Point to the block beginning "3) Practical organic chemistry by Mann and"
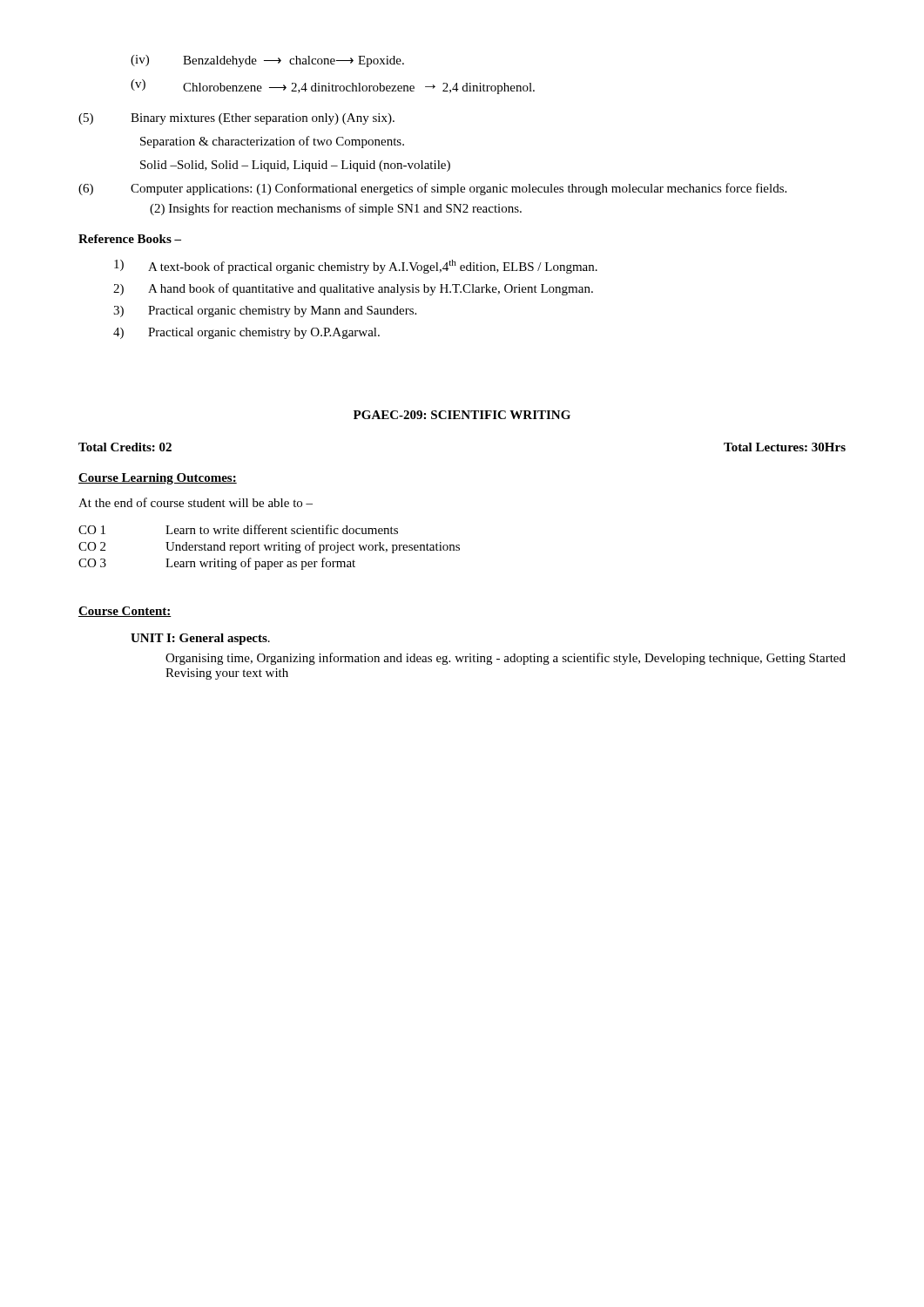This screenshot has width=924, height=1307. click(265, 312)
